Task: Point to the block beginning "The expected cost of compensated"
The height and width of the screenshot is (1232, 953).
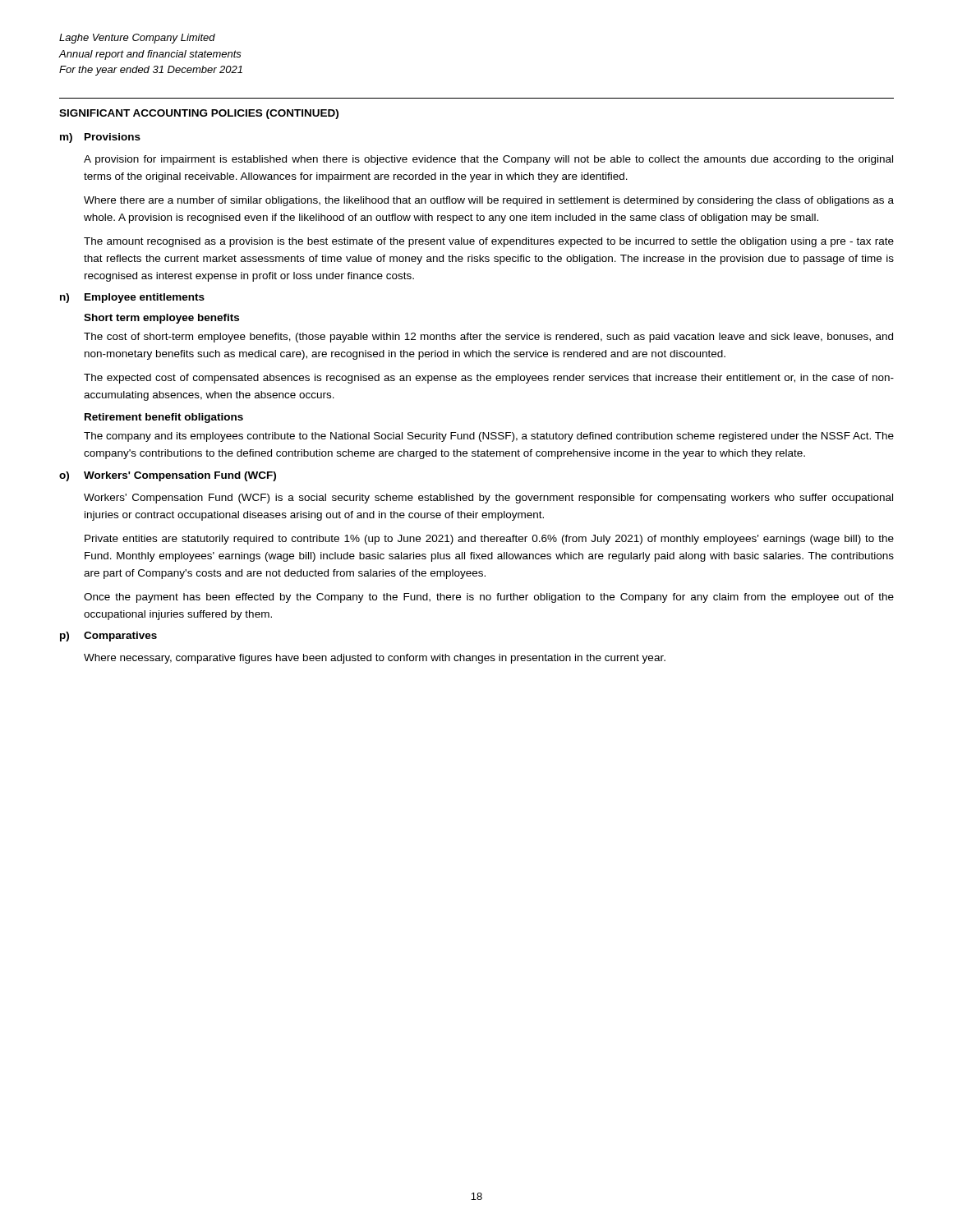Action: (489, 386)
